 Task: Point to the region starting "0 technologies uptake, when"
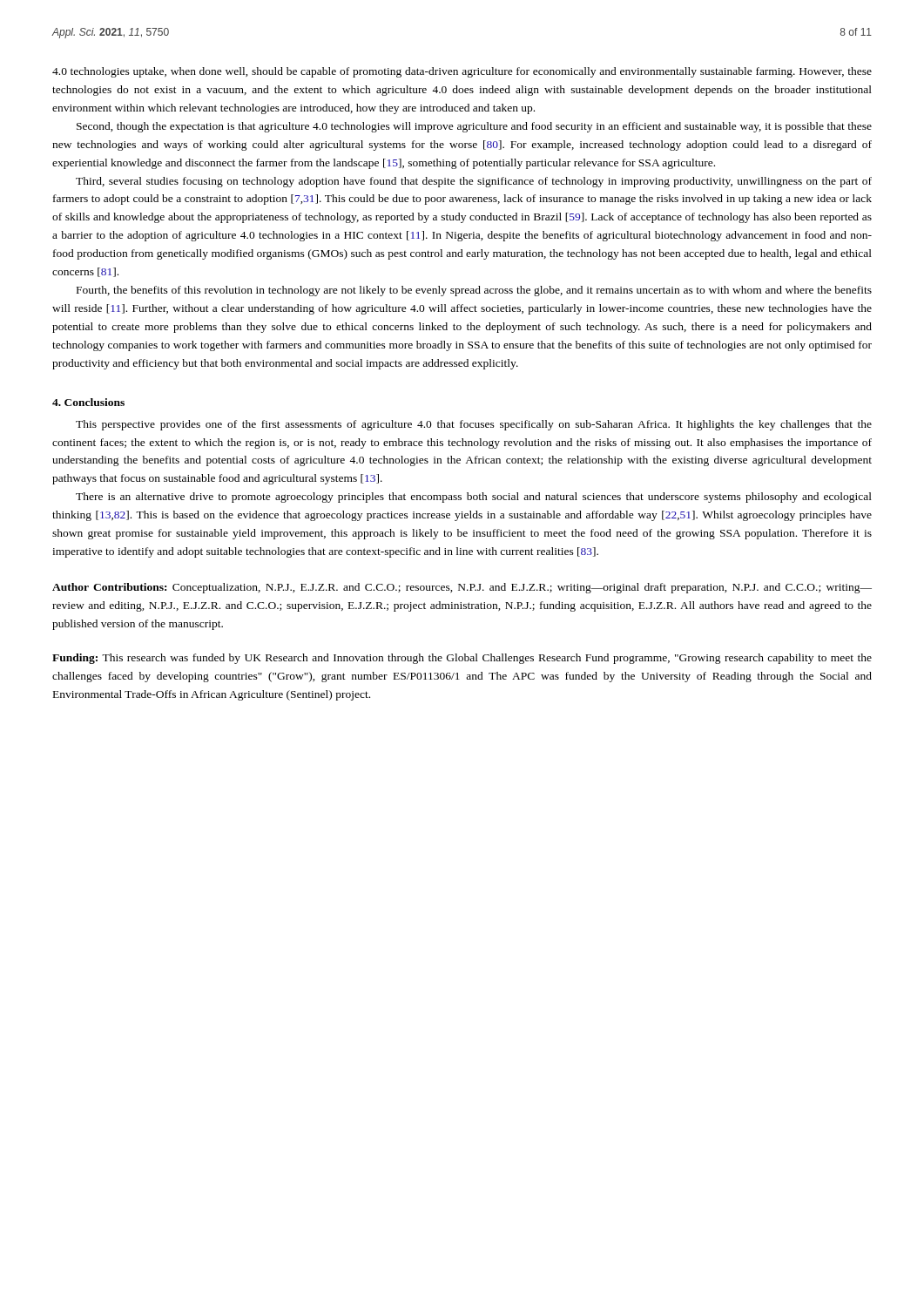(x=462, y=90)
